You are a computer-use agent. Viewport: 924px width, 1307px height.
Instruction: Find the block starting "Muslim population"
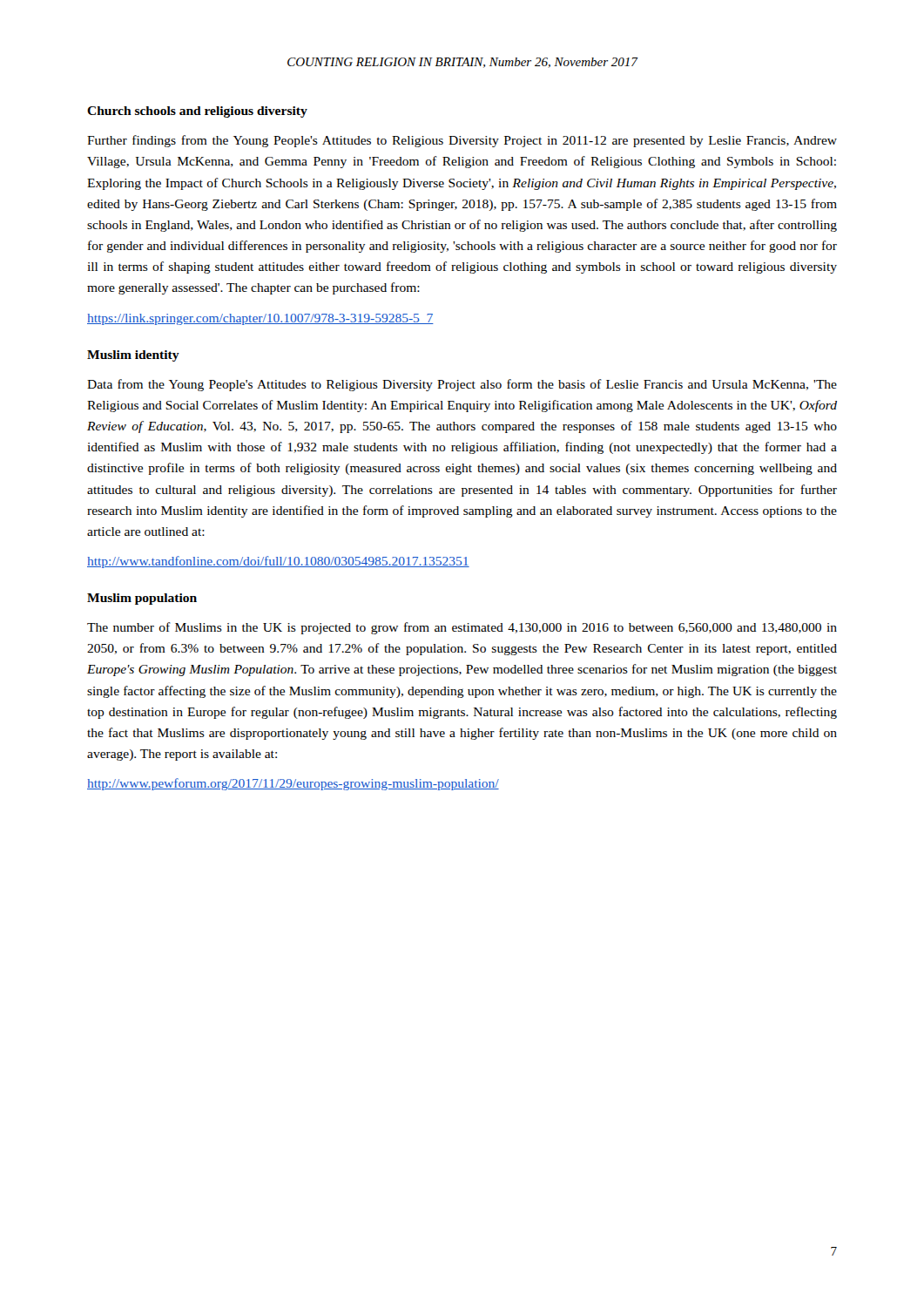[142, 597]
